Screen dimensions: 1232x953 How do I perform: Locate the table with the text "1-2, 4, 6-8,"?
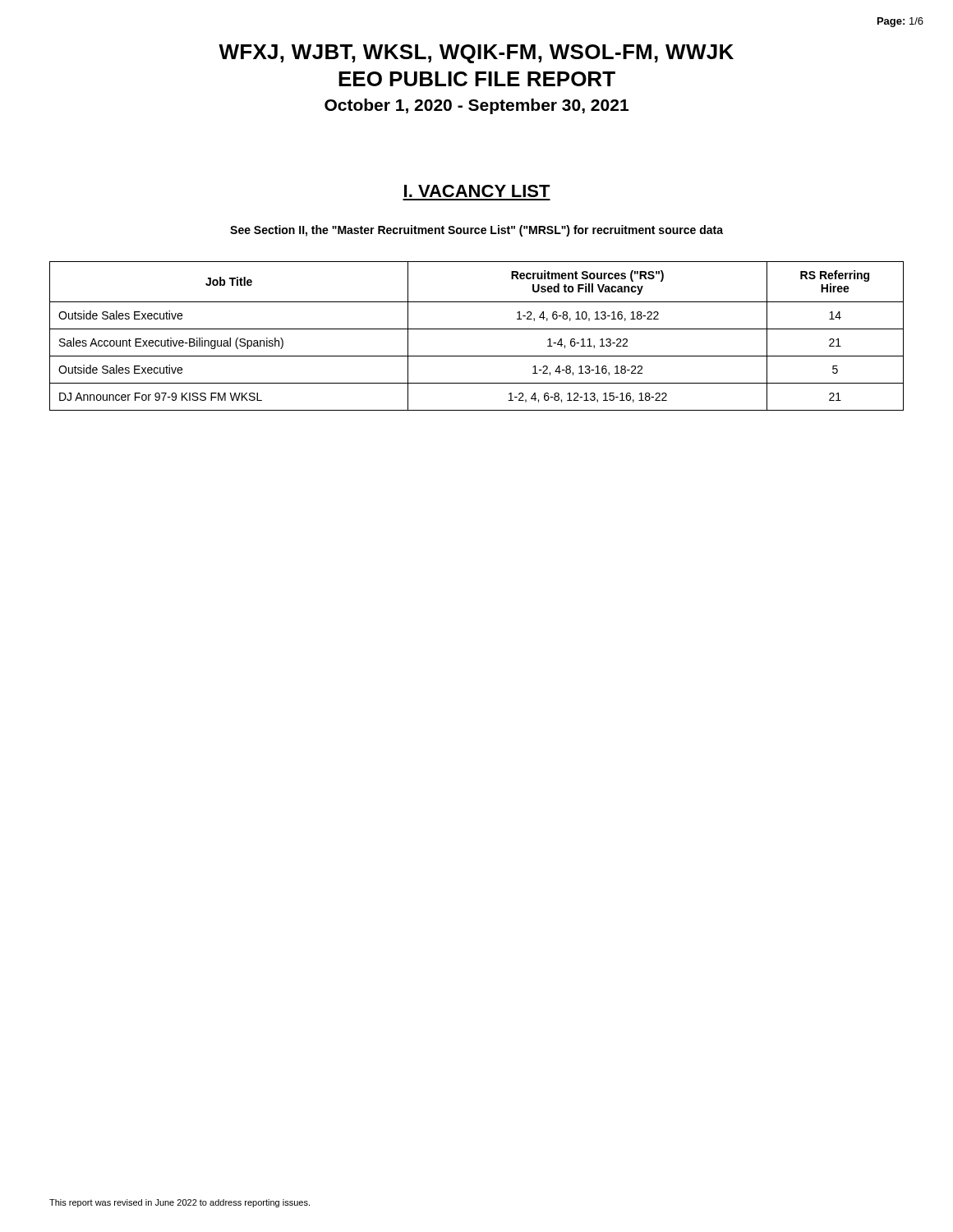point(476,336)
